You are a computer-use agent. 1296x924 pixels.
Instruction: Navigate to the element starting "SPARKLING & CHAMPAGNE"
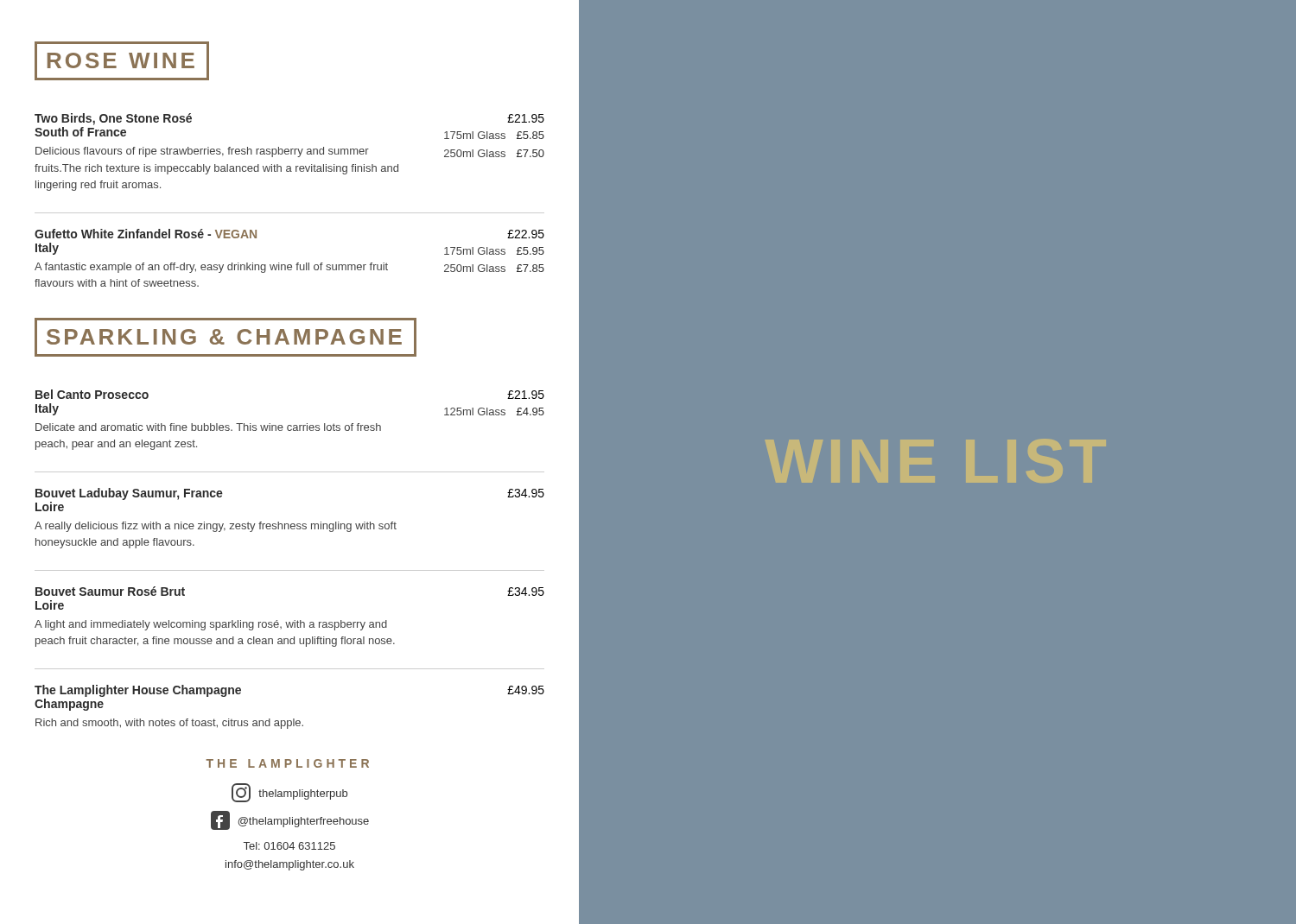click(226, 337)
